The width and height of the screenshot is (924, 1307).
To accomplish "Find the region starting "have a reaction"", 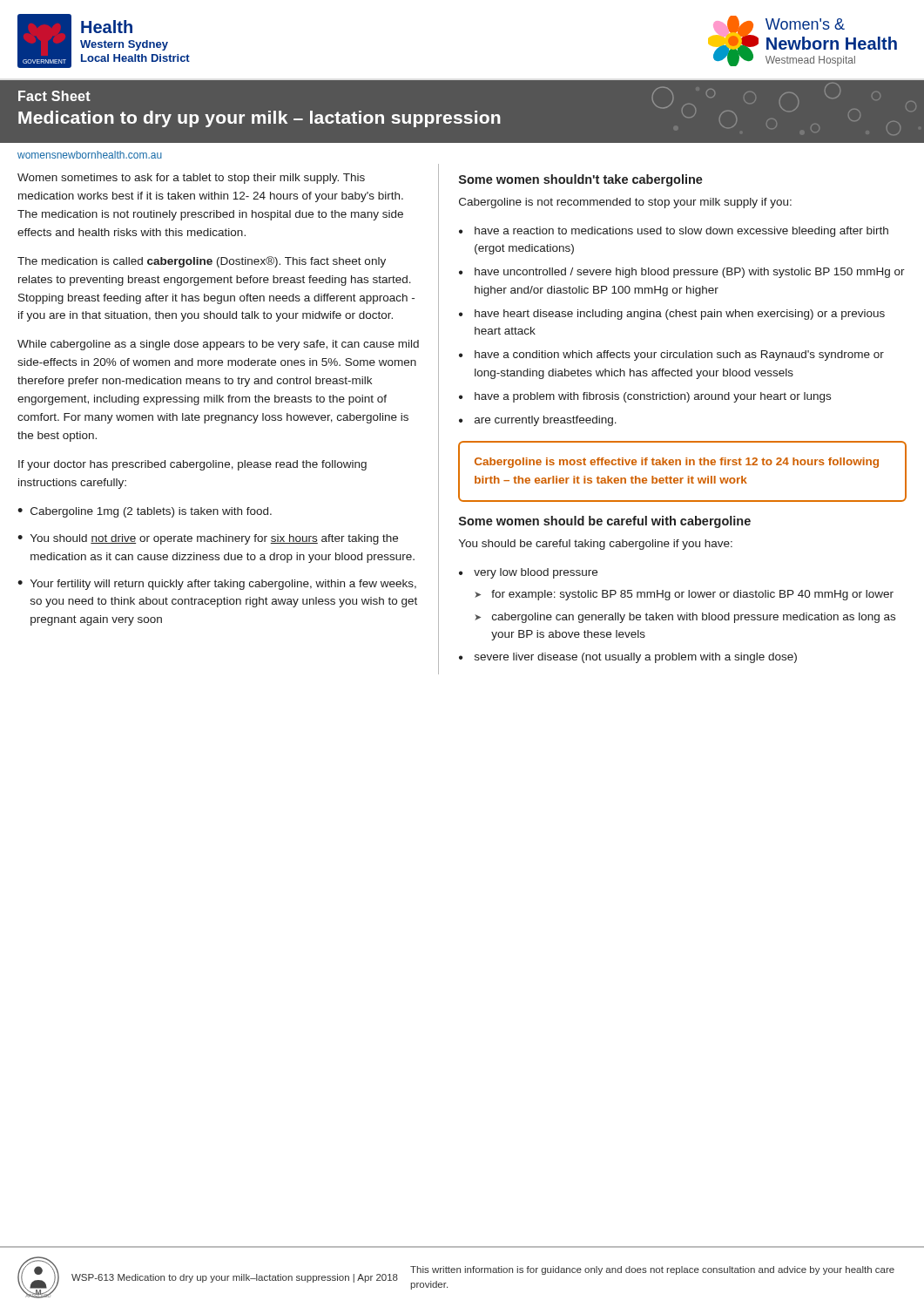I will coord(681,239).
